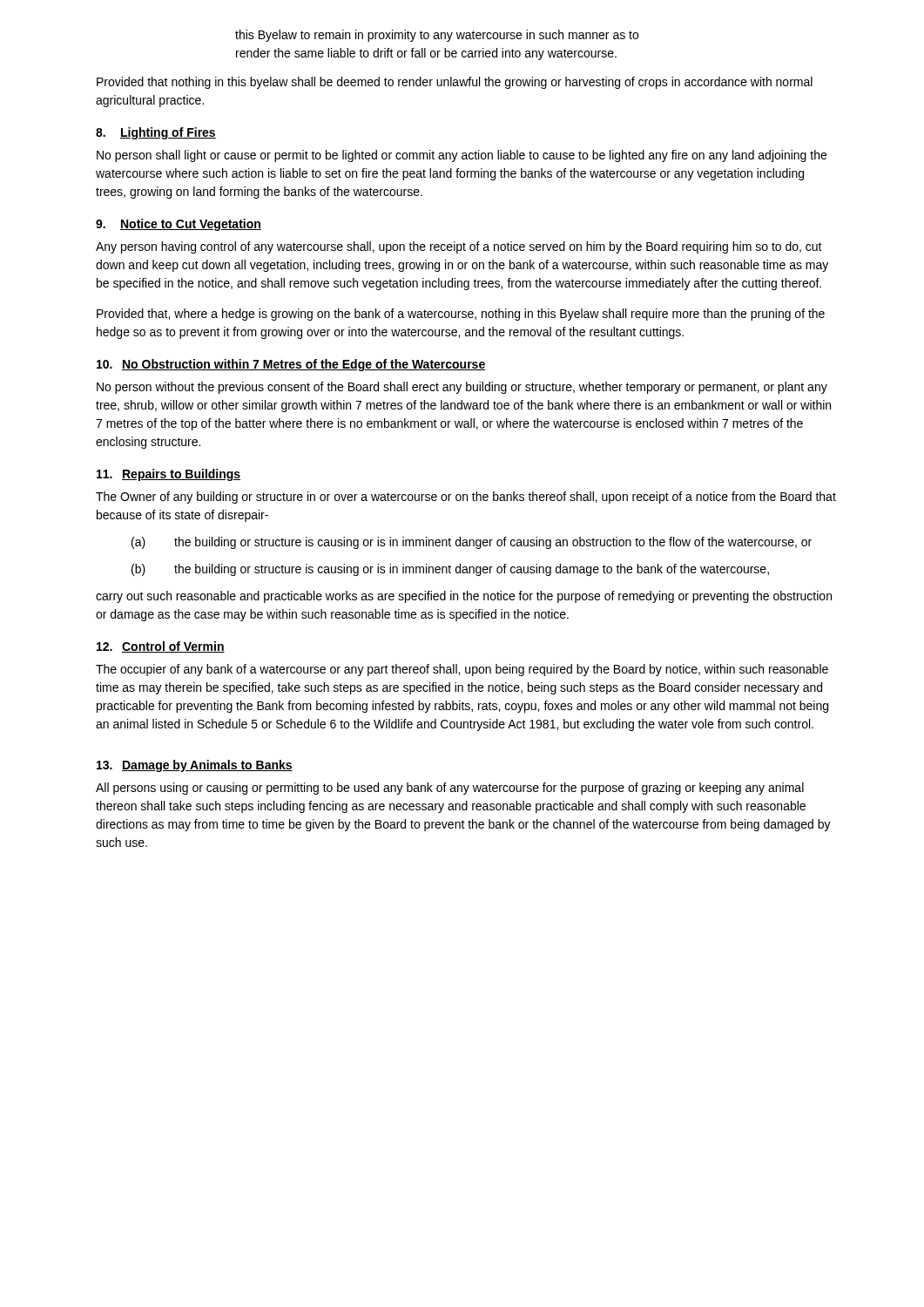Navigate to the block starting "The occupier of any bank"
Image resolution: width=924 pixels, height=1307 pixels.
pyautogui.click(x=462, y=697)
